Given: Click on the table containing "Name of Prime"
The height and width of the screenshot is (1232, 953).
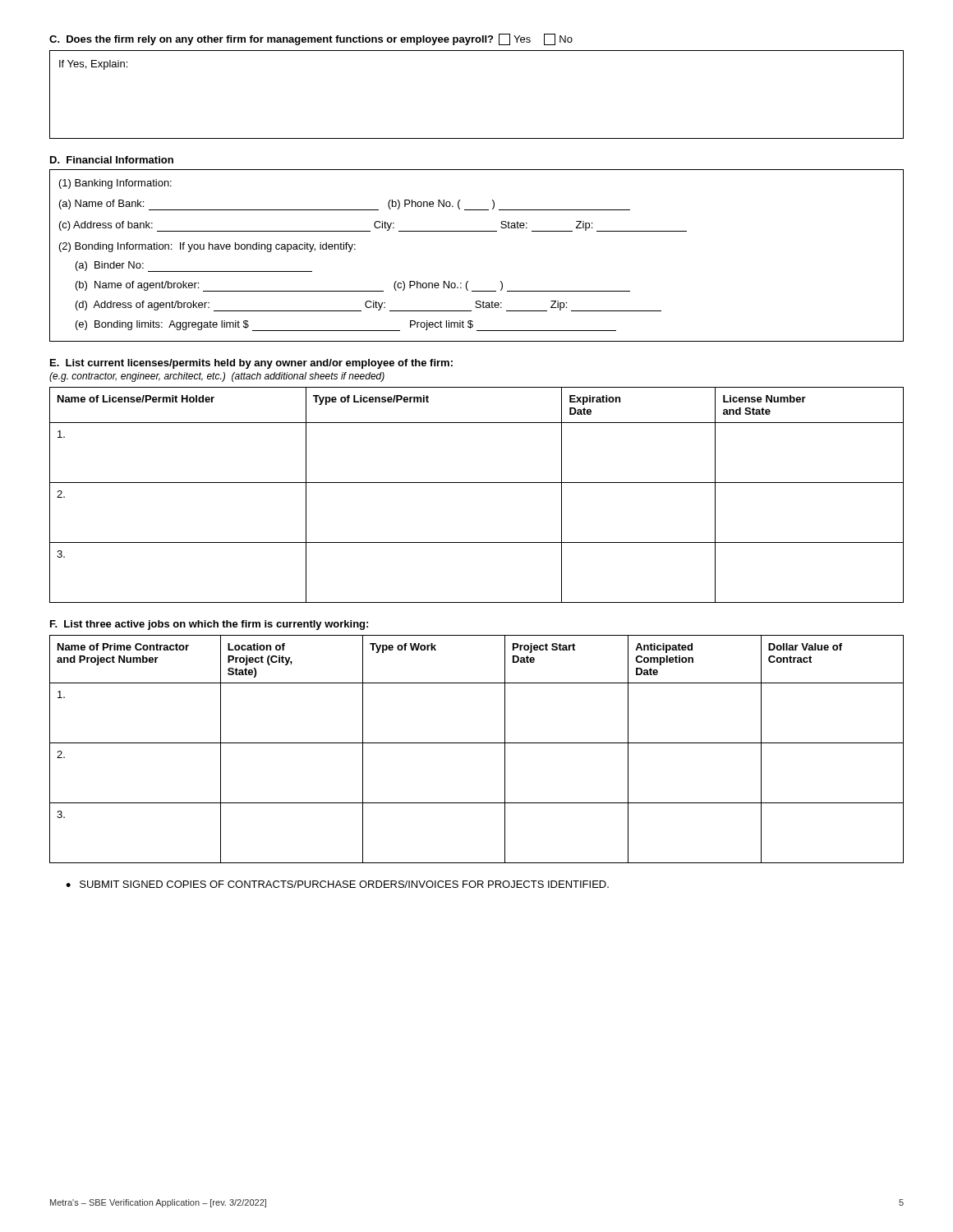Looking at the screenshot, I should [476, 749].
